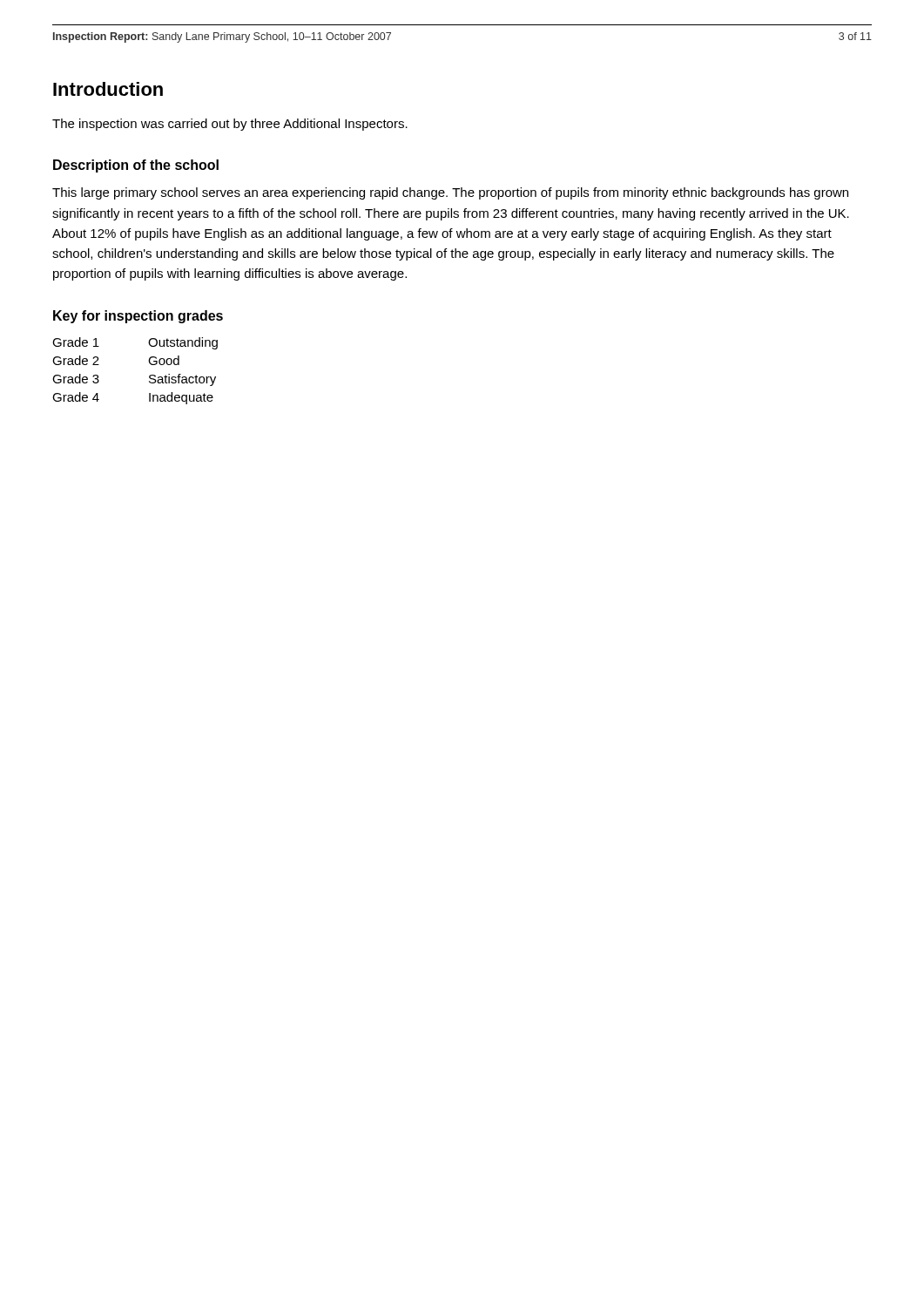Find the block starting "Grade 2"
Screen dimensions: 1307x924
76,360
